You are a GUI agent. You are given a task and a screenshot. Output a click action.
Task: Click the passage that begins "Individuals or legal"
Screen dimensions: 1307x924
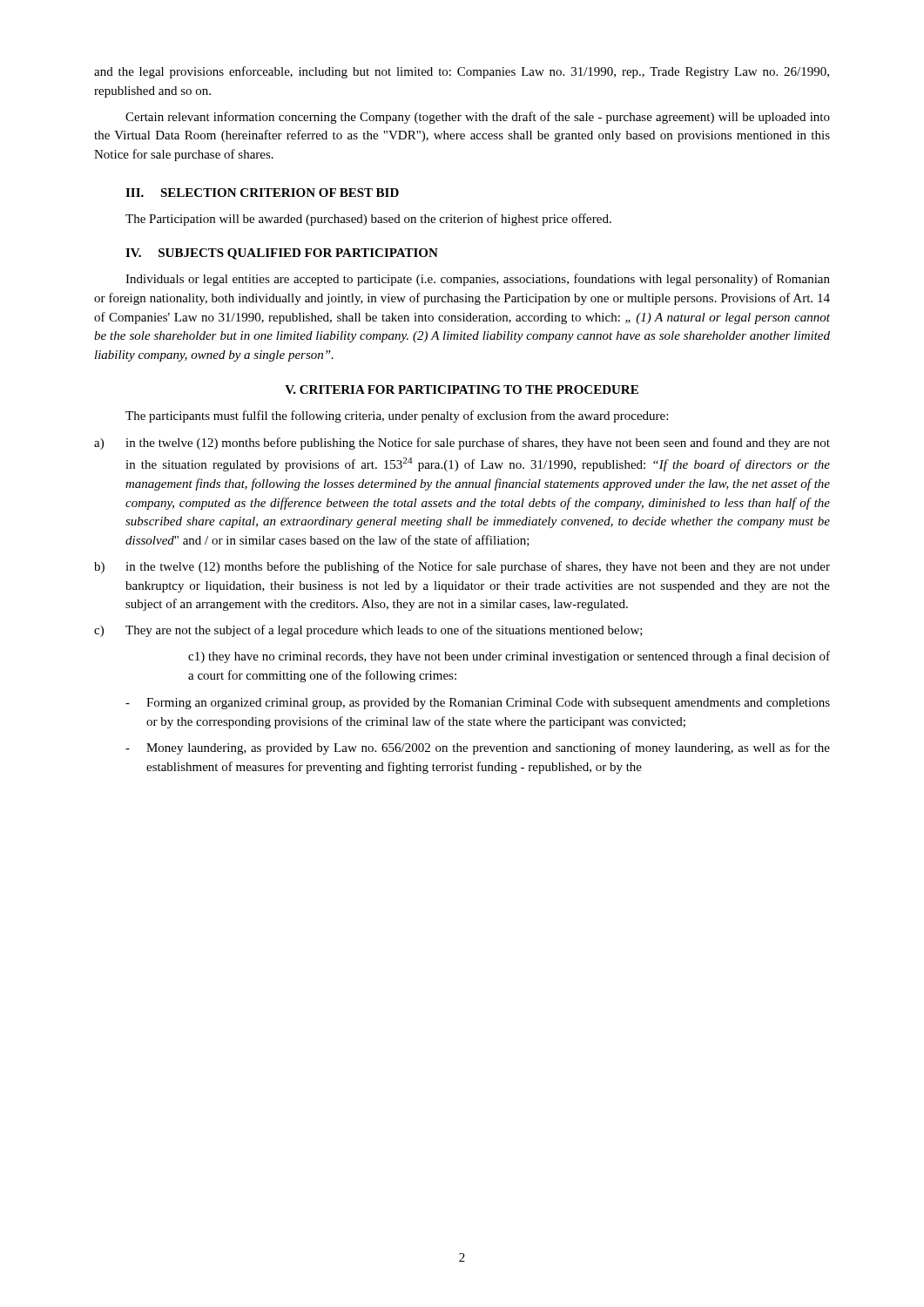(462, 318)
